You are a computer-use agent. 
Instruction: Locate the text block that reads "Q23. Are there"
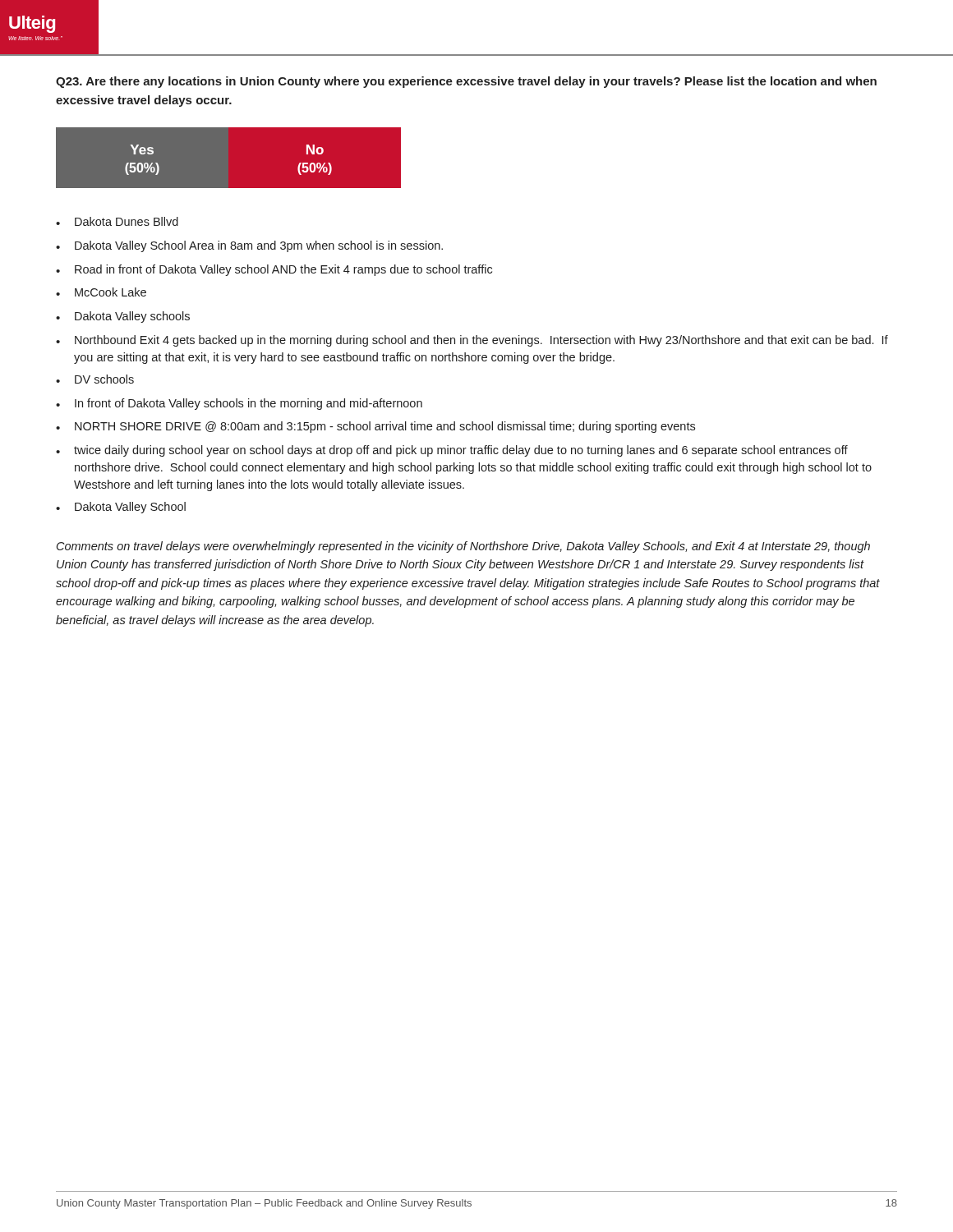click(x=467, y=90)
